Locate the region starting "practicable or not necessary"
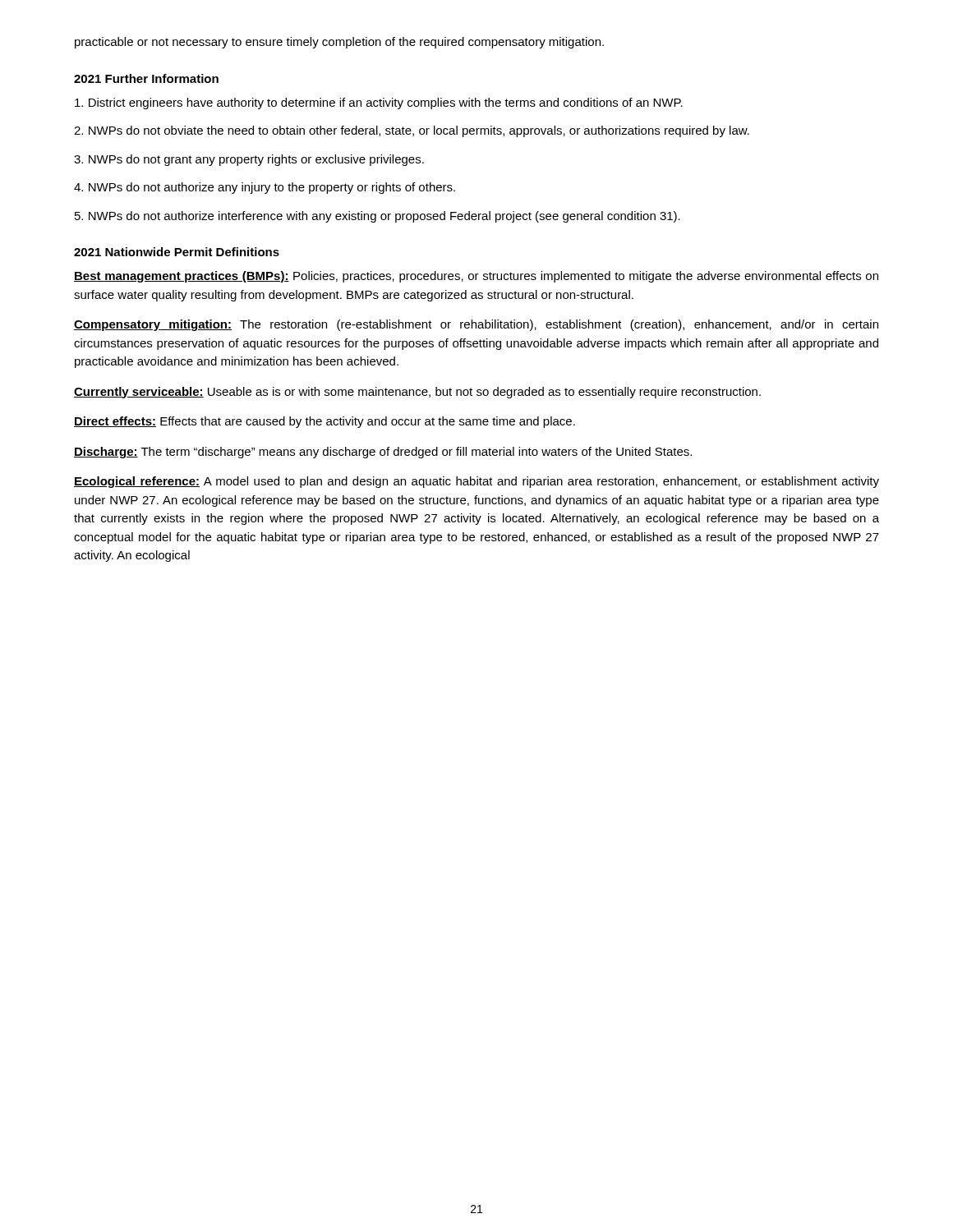 [x=339, y=41]
